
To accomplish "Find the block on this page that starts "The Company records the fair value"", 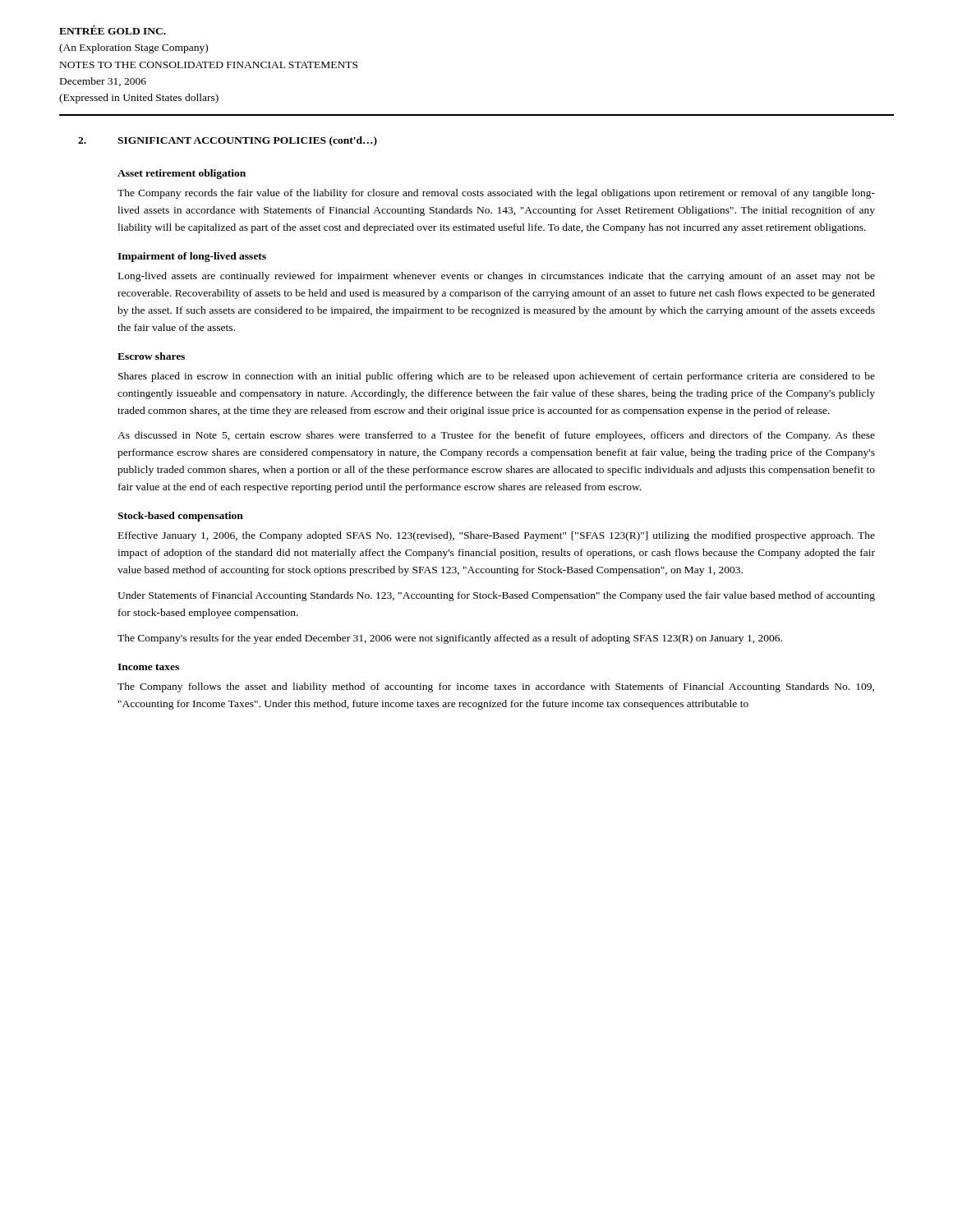I will point(496,210).
